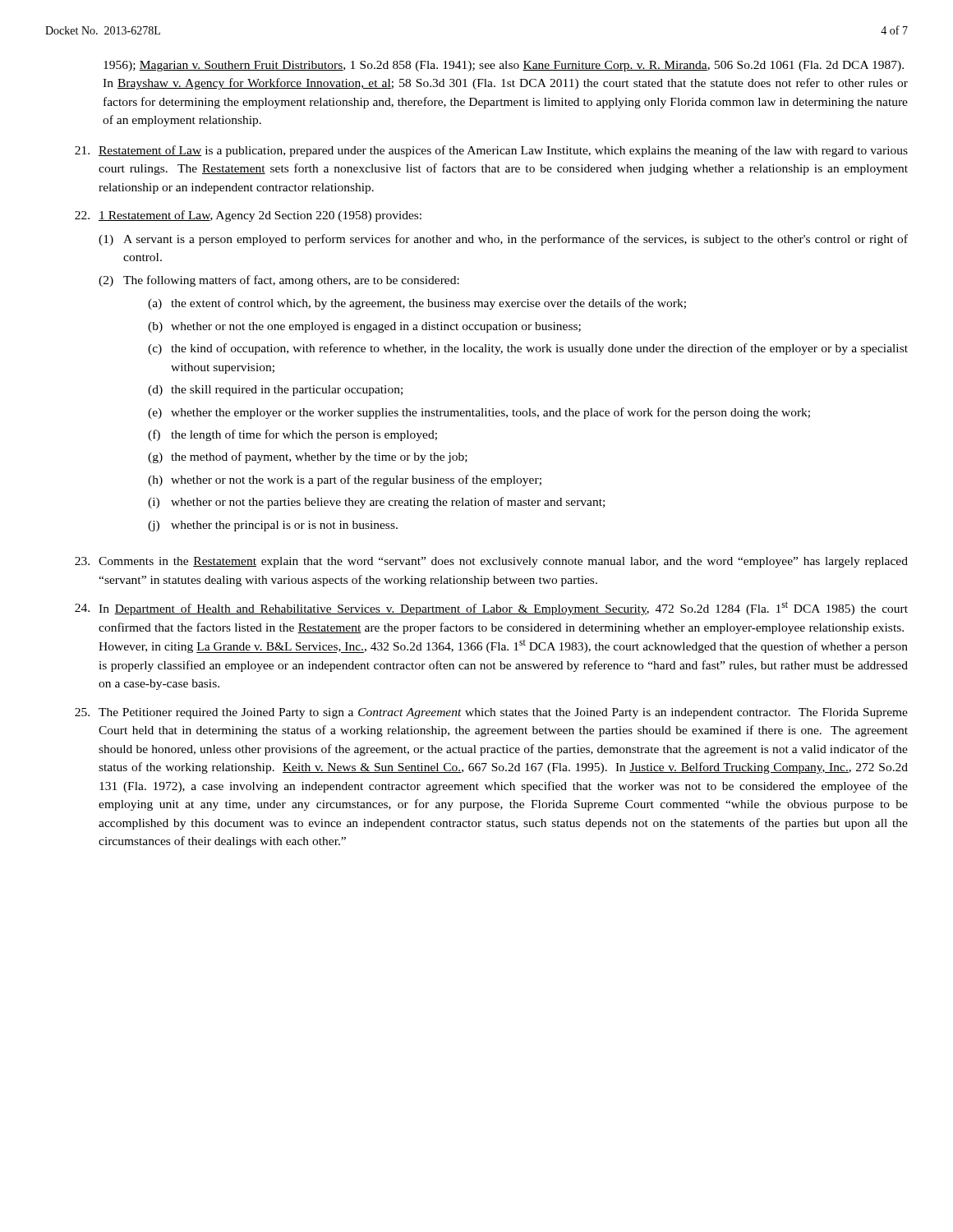
Task: Select the list item that says "22. 1 Restatement of Law, Agency 2d"
Action: (248, 216)
